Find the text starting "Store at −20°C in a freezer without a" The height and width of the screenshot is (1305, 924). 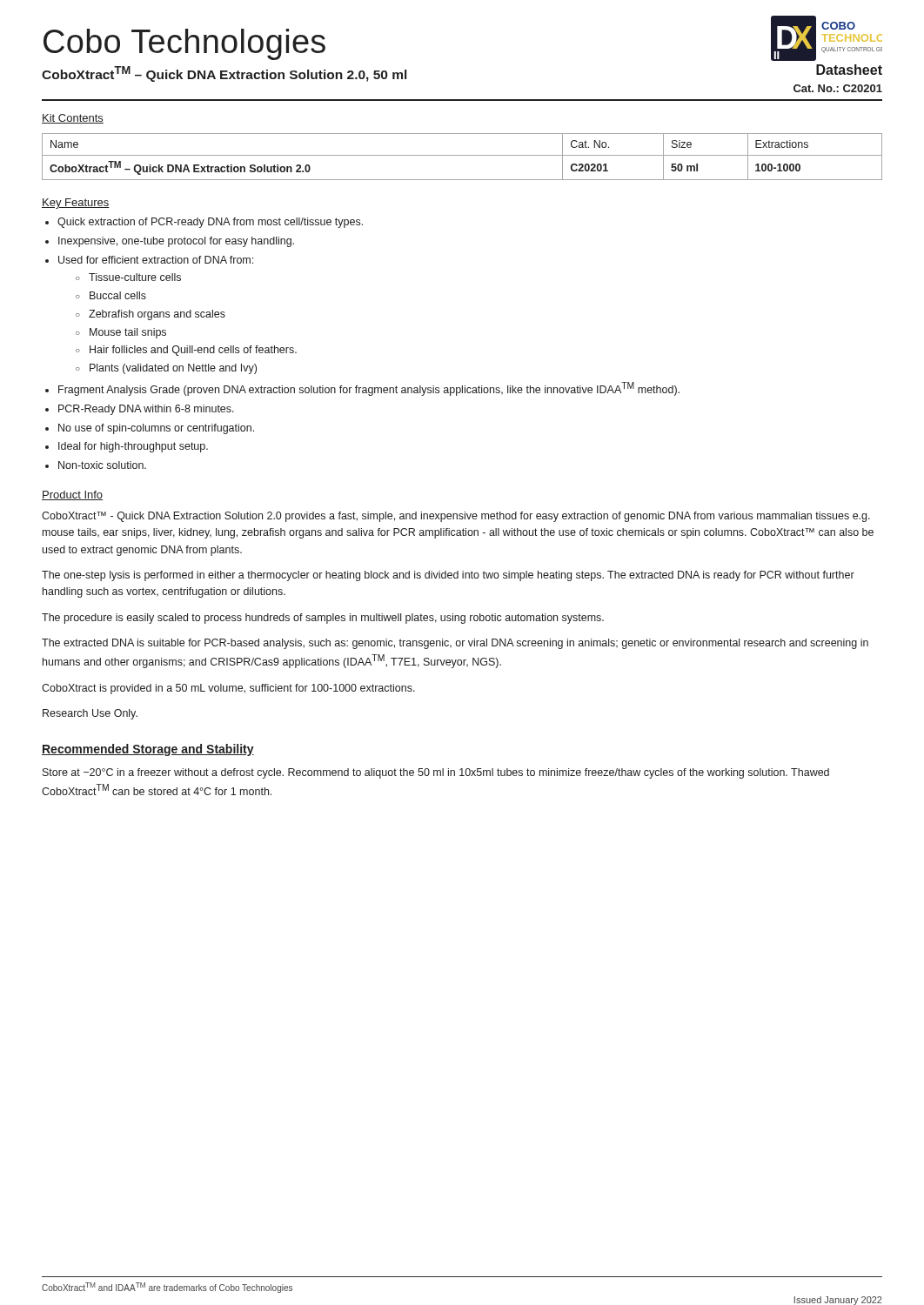point(436,782)
